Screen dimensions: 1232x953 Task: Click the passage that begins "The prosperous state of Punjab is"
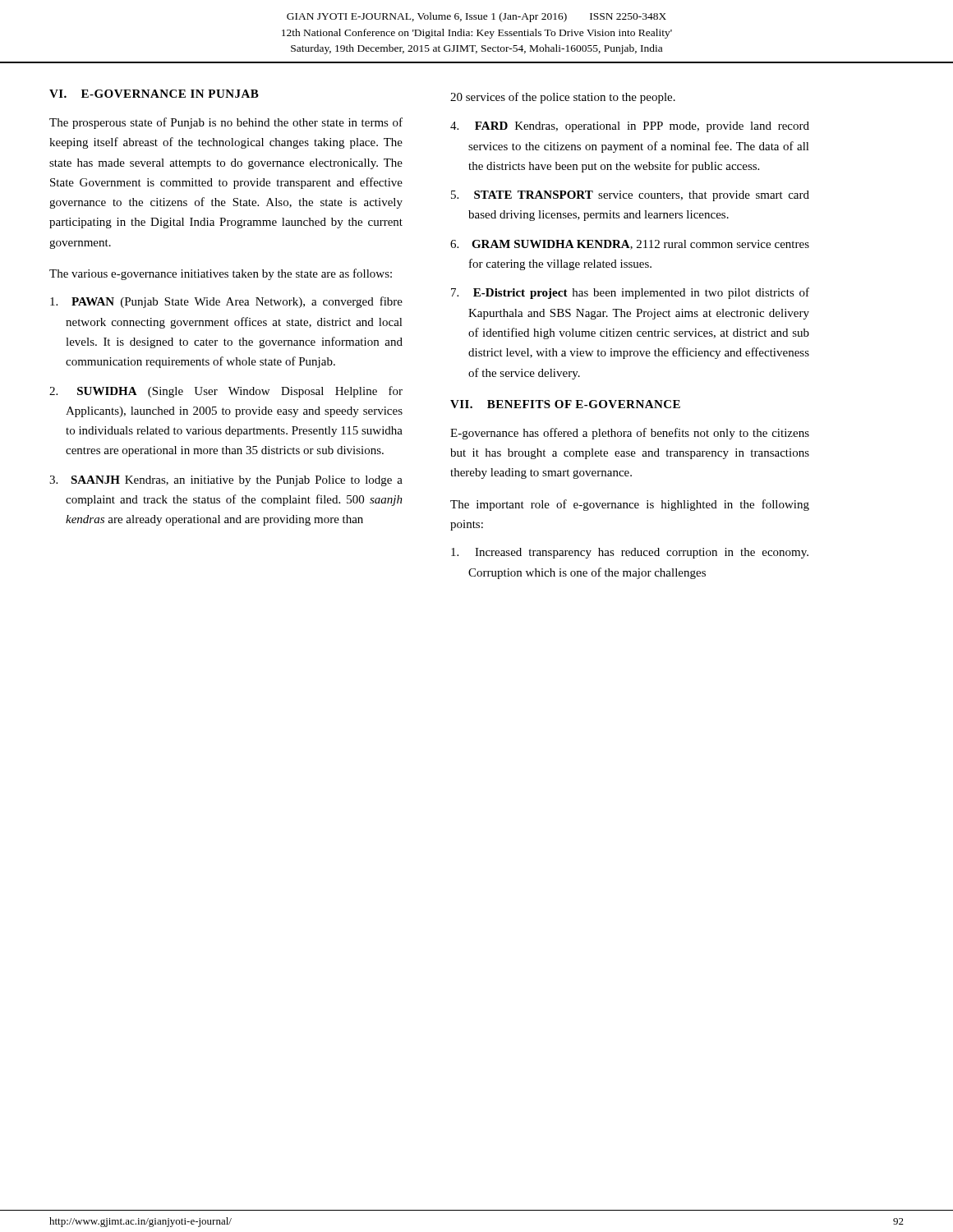pos(226,182)
